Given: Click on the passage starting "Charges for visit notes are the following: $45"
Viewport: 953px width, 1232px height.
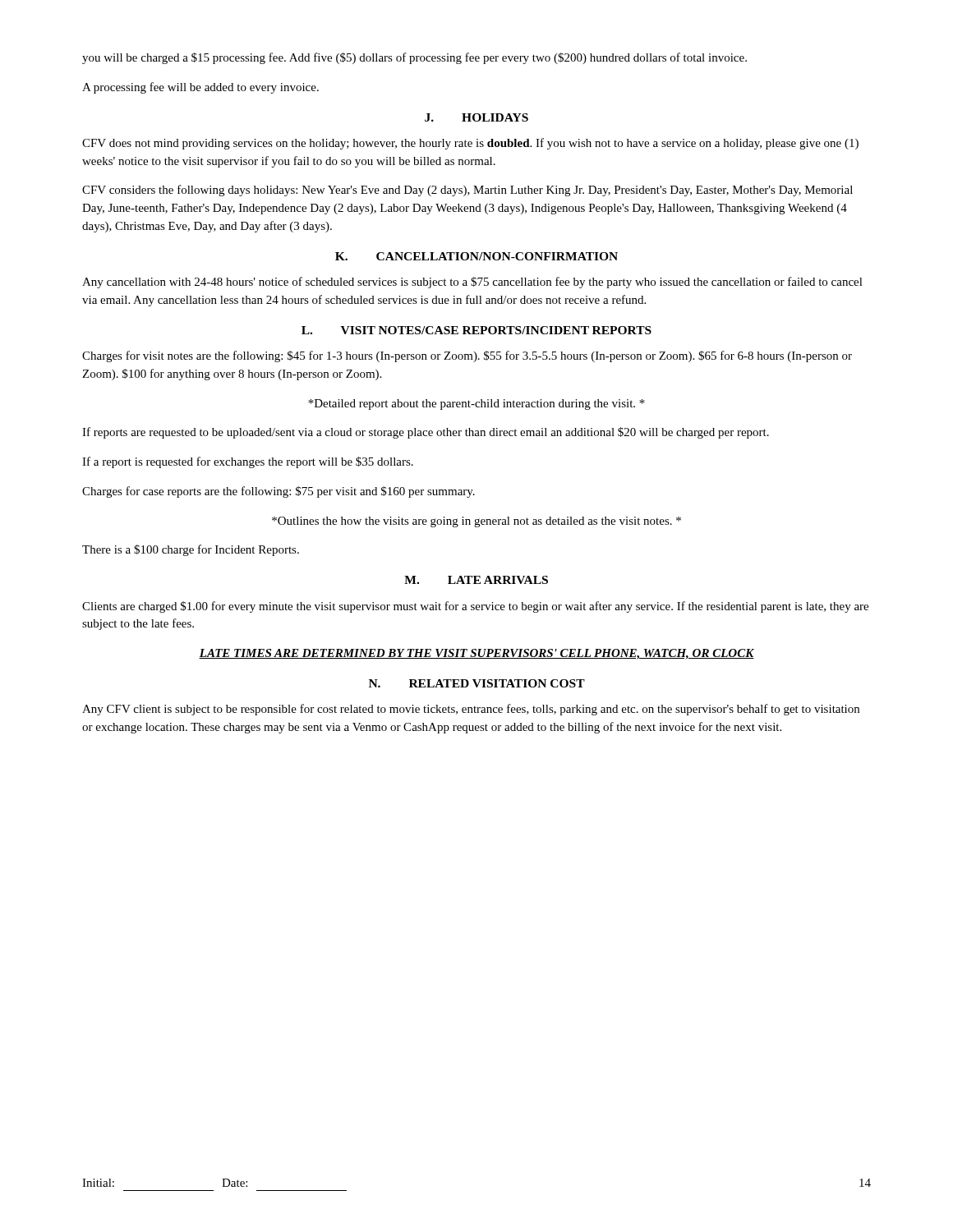Looking at the screenshot, I should pos(467,356).
